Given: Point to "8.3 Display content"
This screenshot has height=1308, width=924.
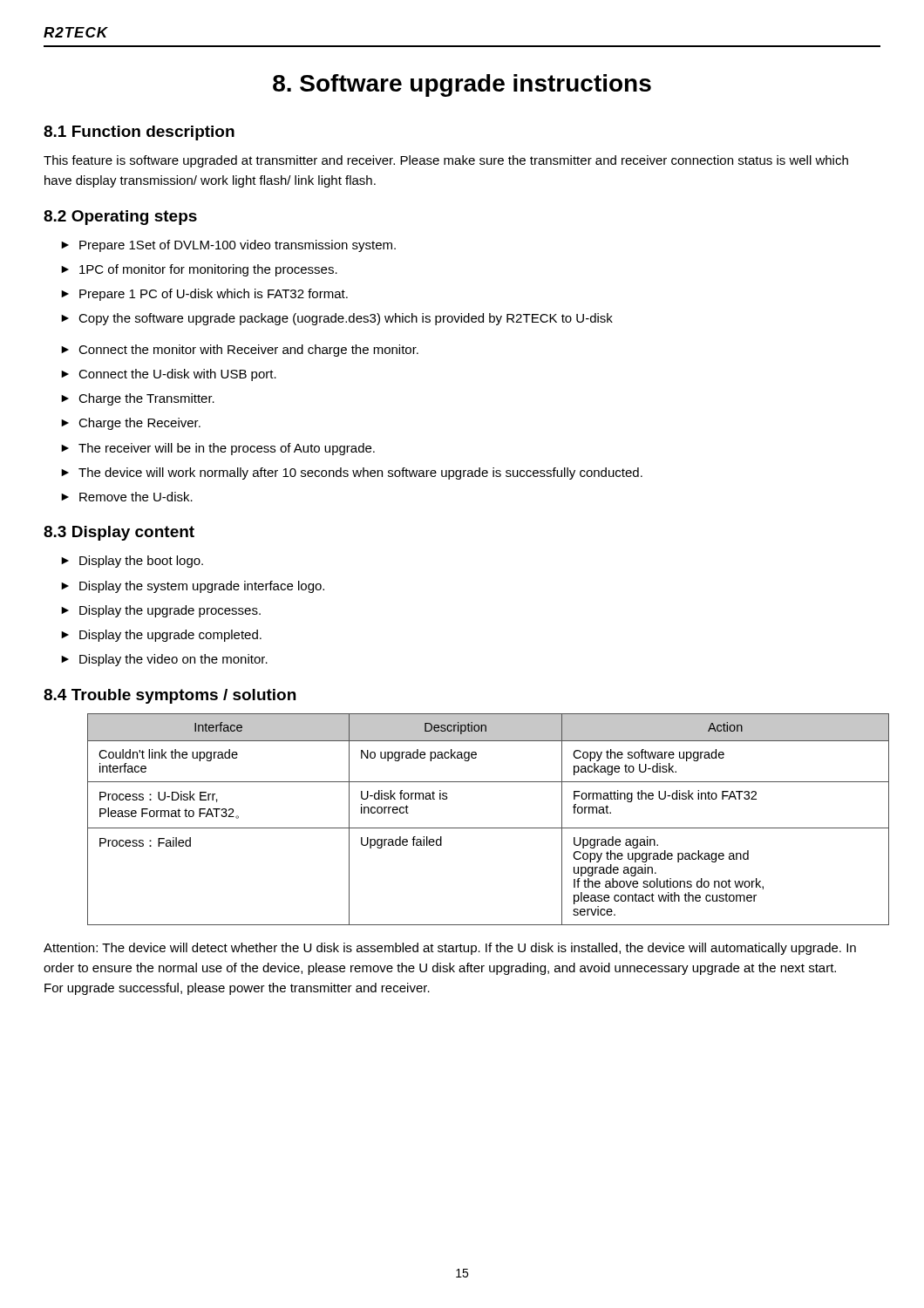Looking at the screenshot, I should point(119,532).
